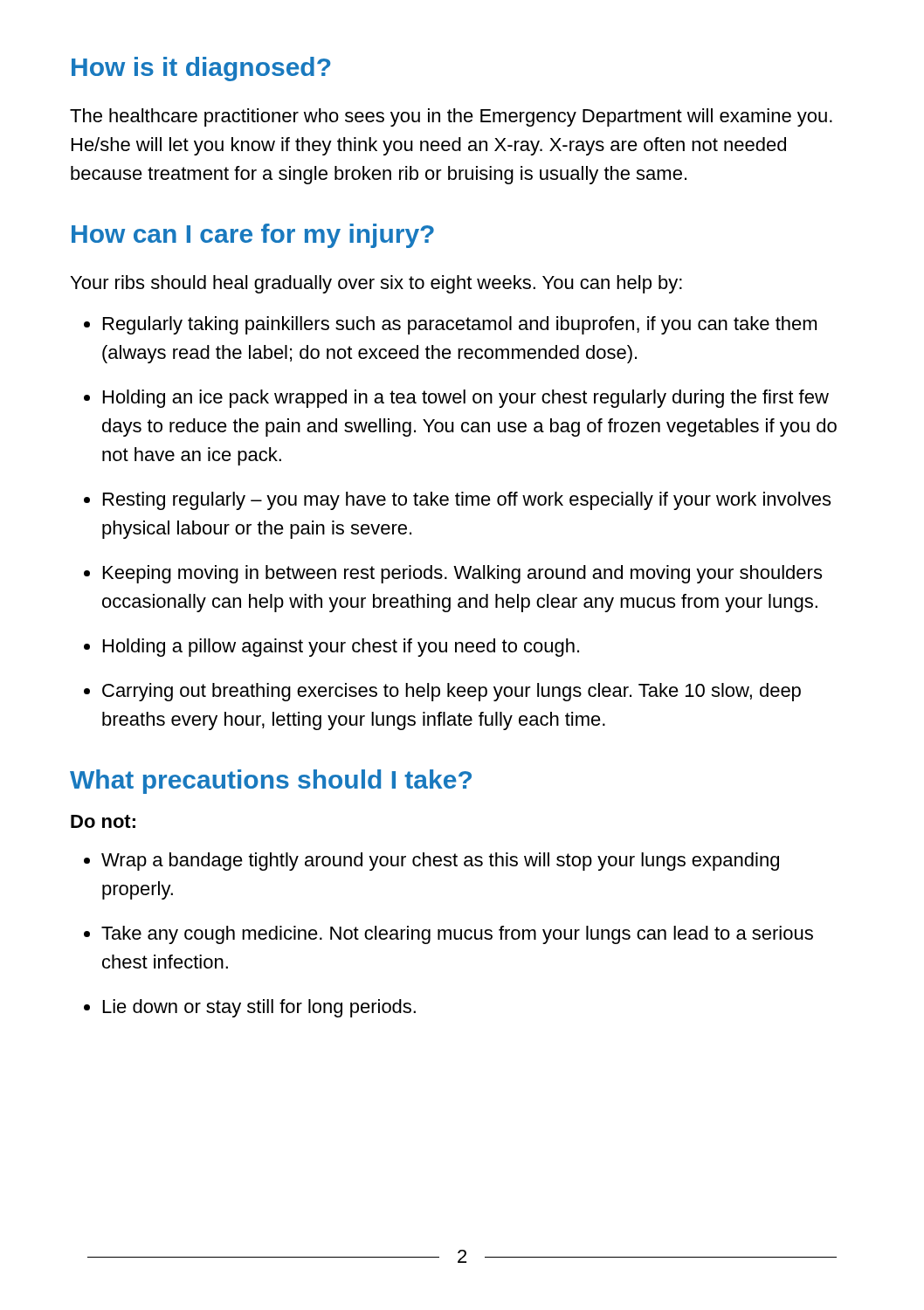Find "Do not:" on this page
The image size is (924, 1310).
pos(103,821)
